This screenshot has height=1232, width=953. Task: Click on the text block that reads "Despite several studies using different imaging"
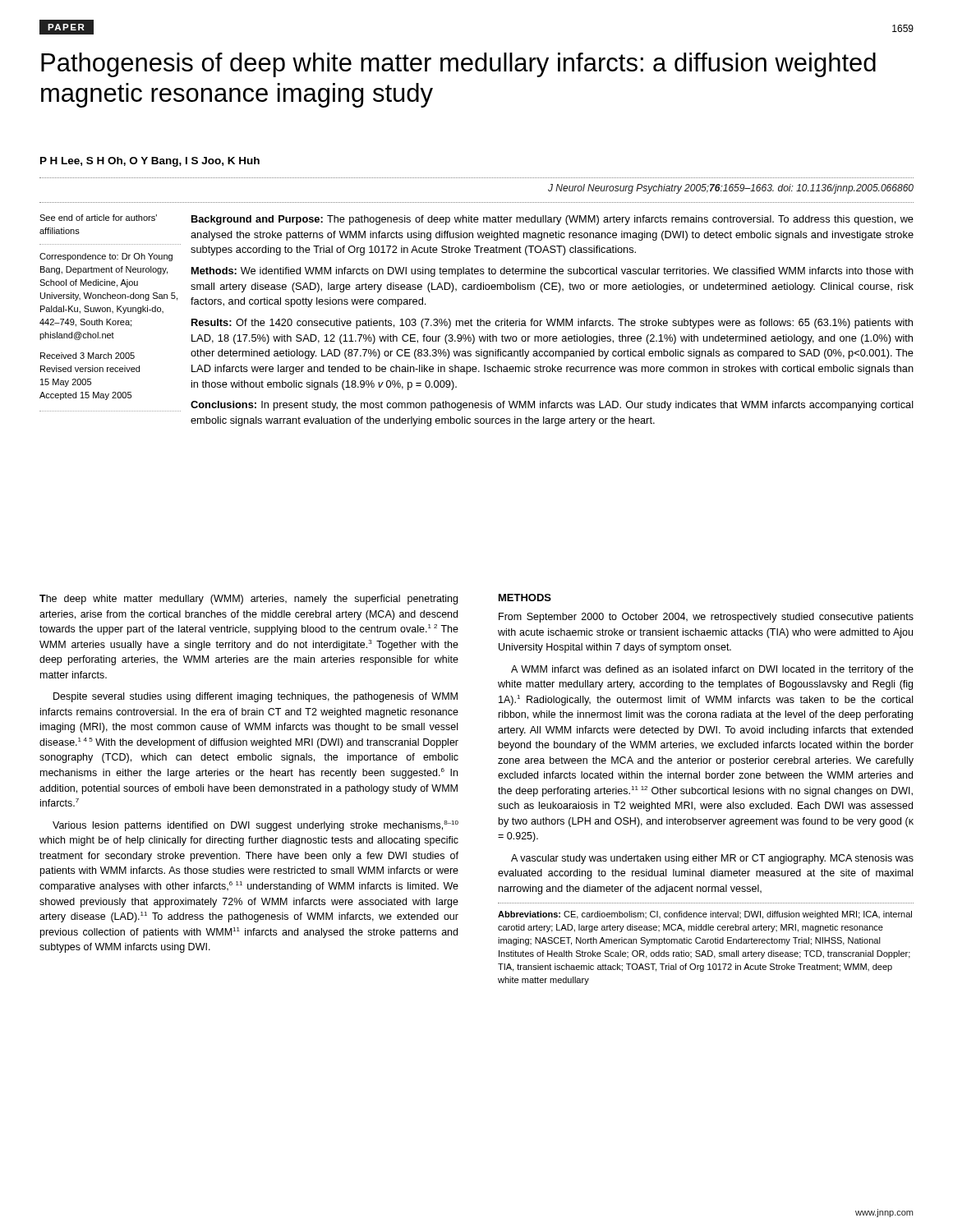click(x=249, y=750)
